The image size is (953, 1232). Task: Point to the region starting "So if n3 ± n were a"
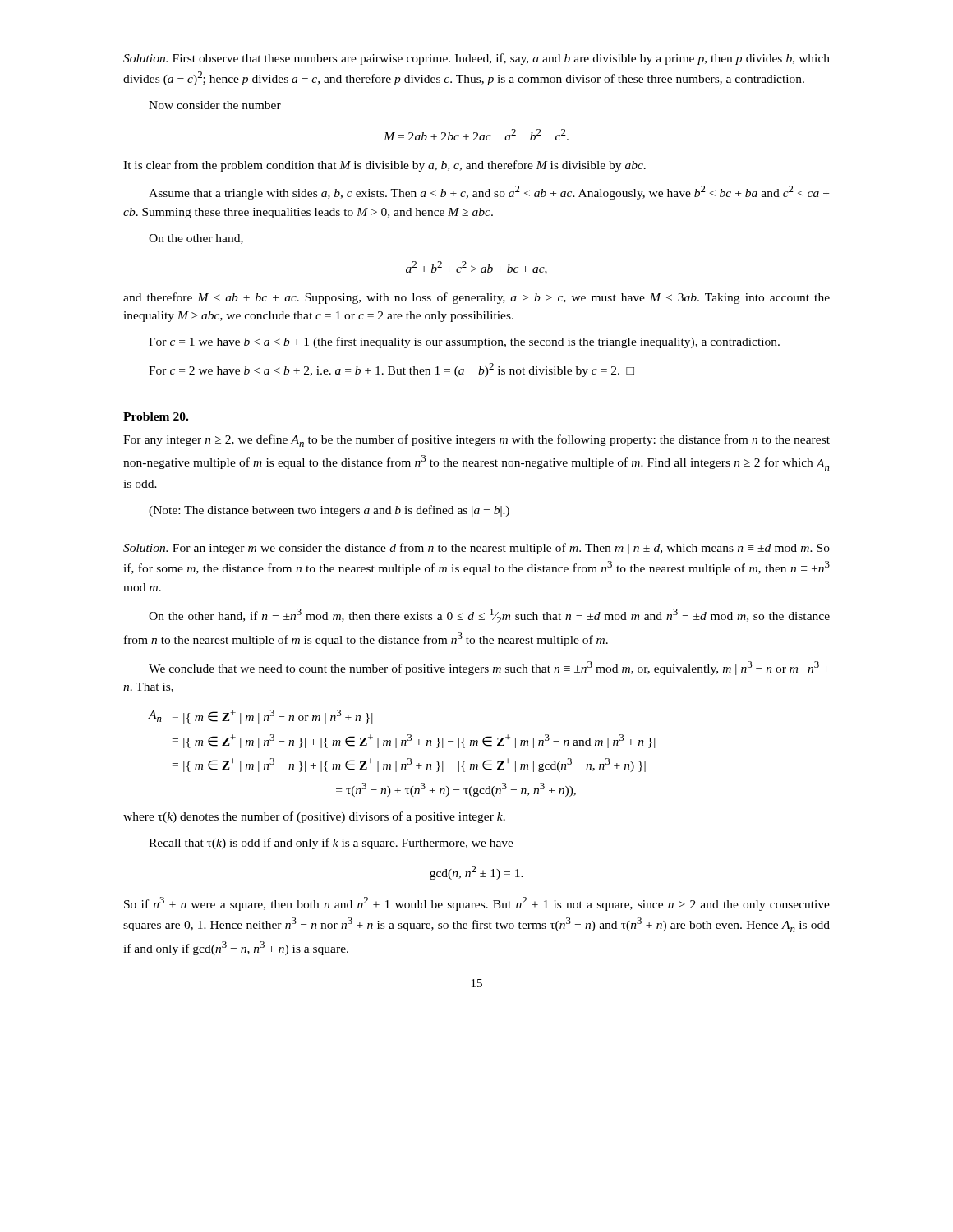point(476,925)
